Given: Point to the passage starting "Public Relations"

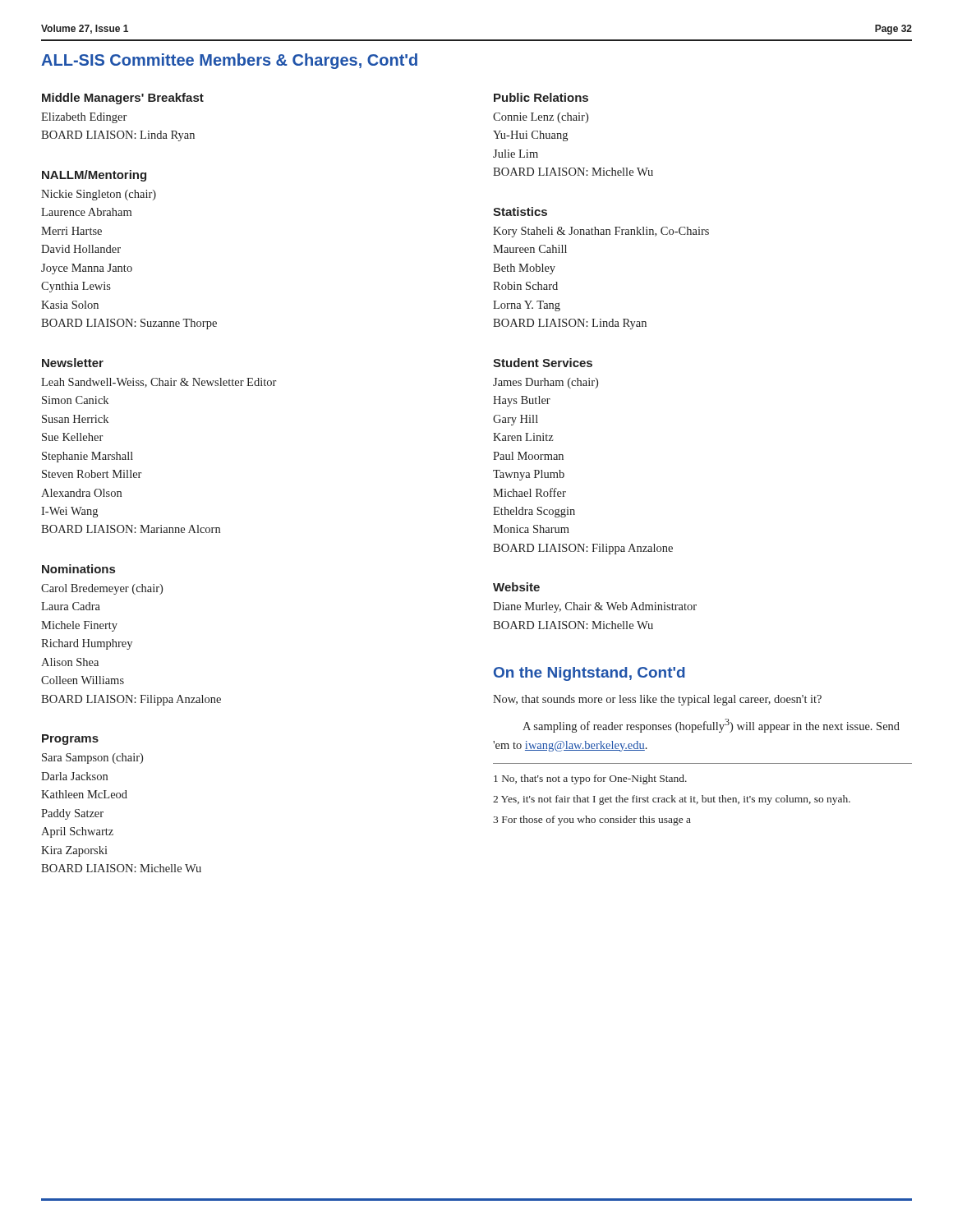Looking at the screenshot, I should (x=541, y=97).
